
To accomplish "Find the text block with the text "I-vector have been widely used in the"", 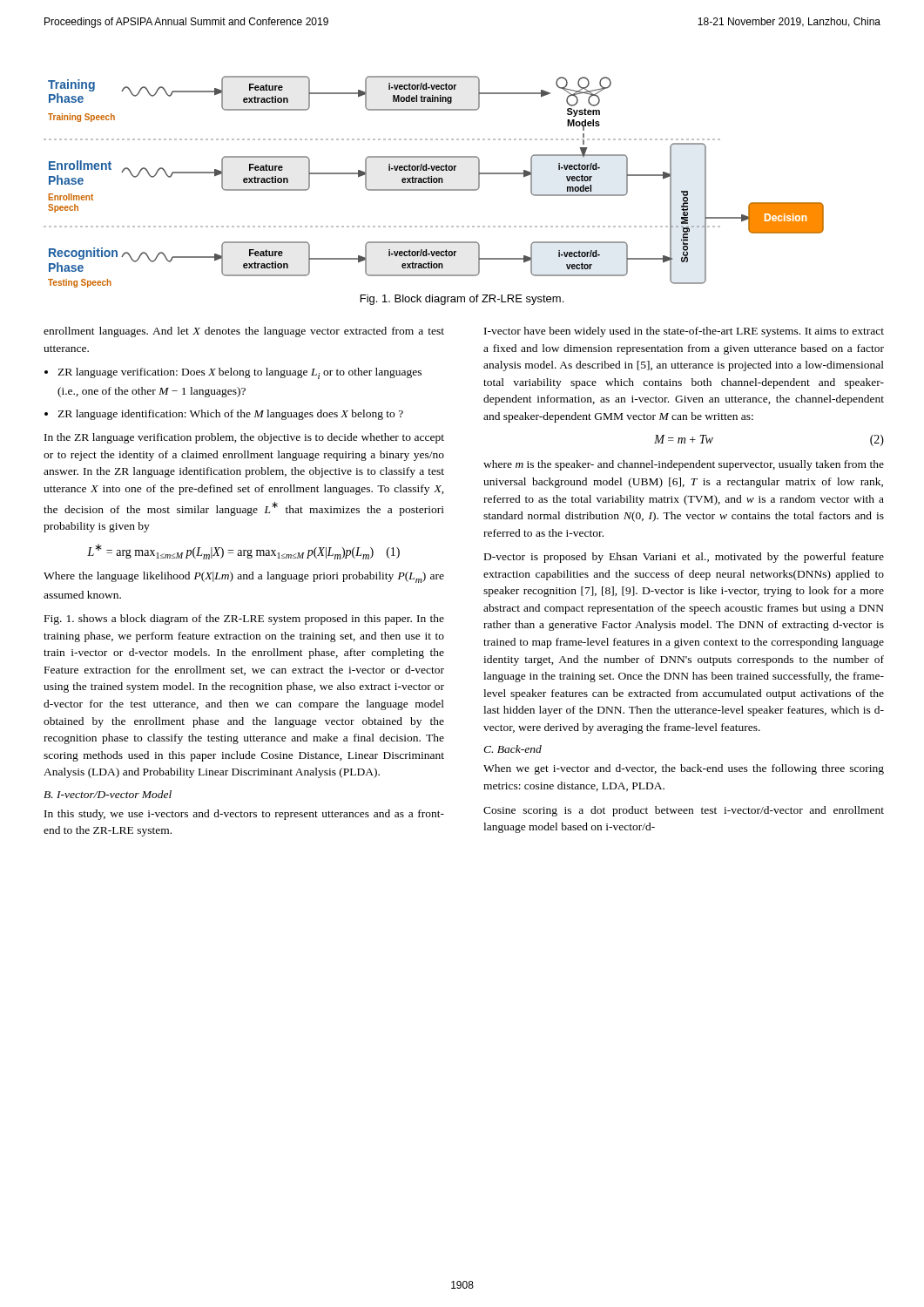I will (x=684, y=374).
